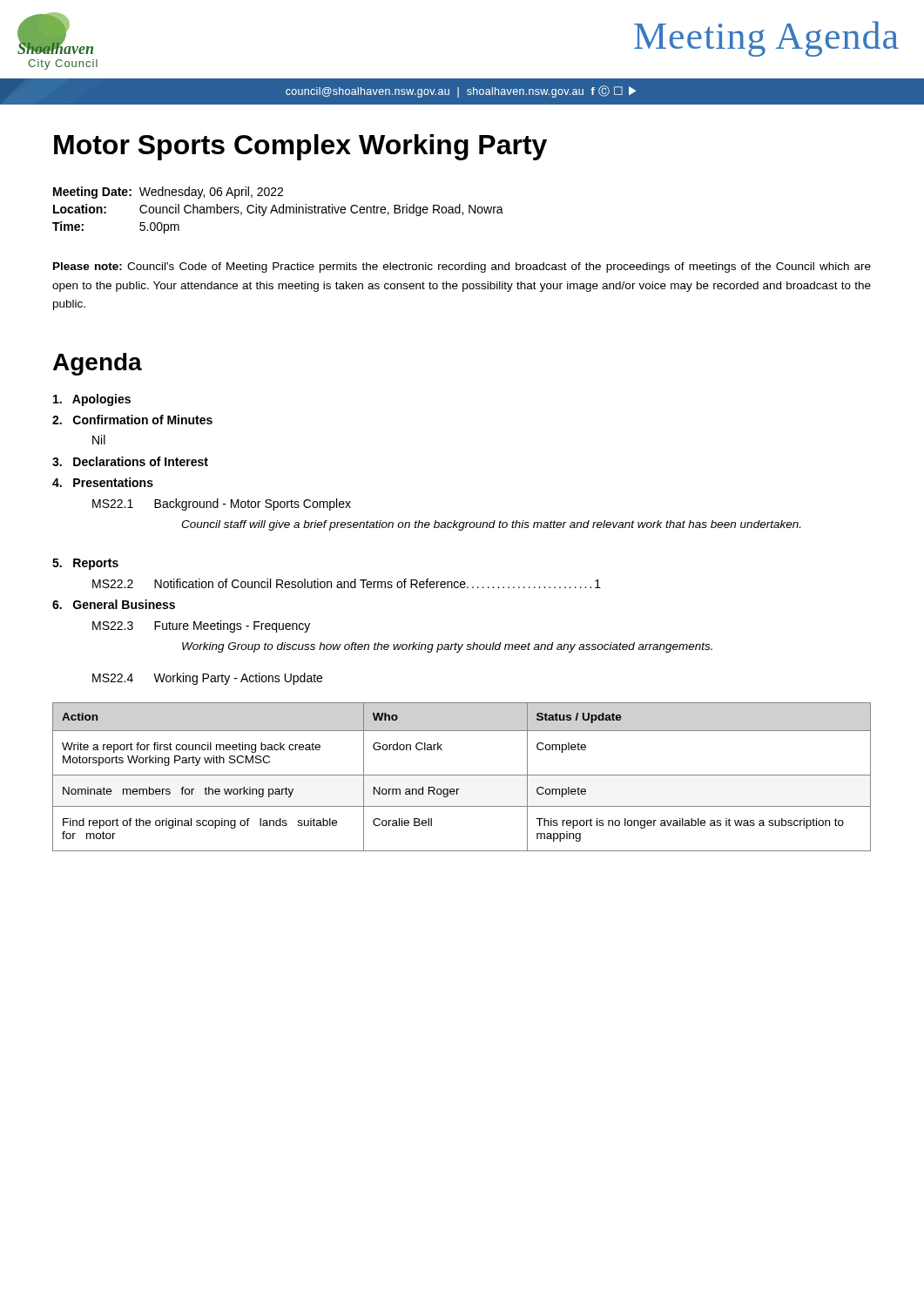This screenshot has width=924, height=1307.
Task: Find the list item that says "5. Reports"
Action: pos(85,563)
